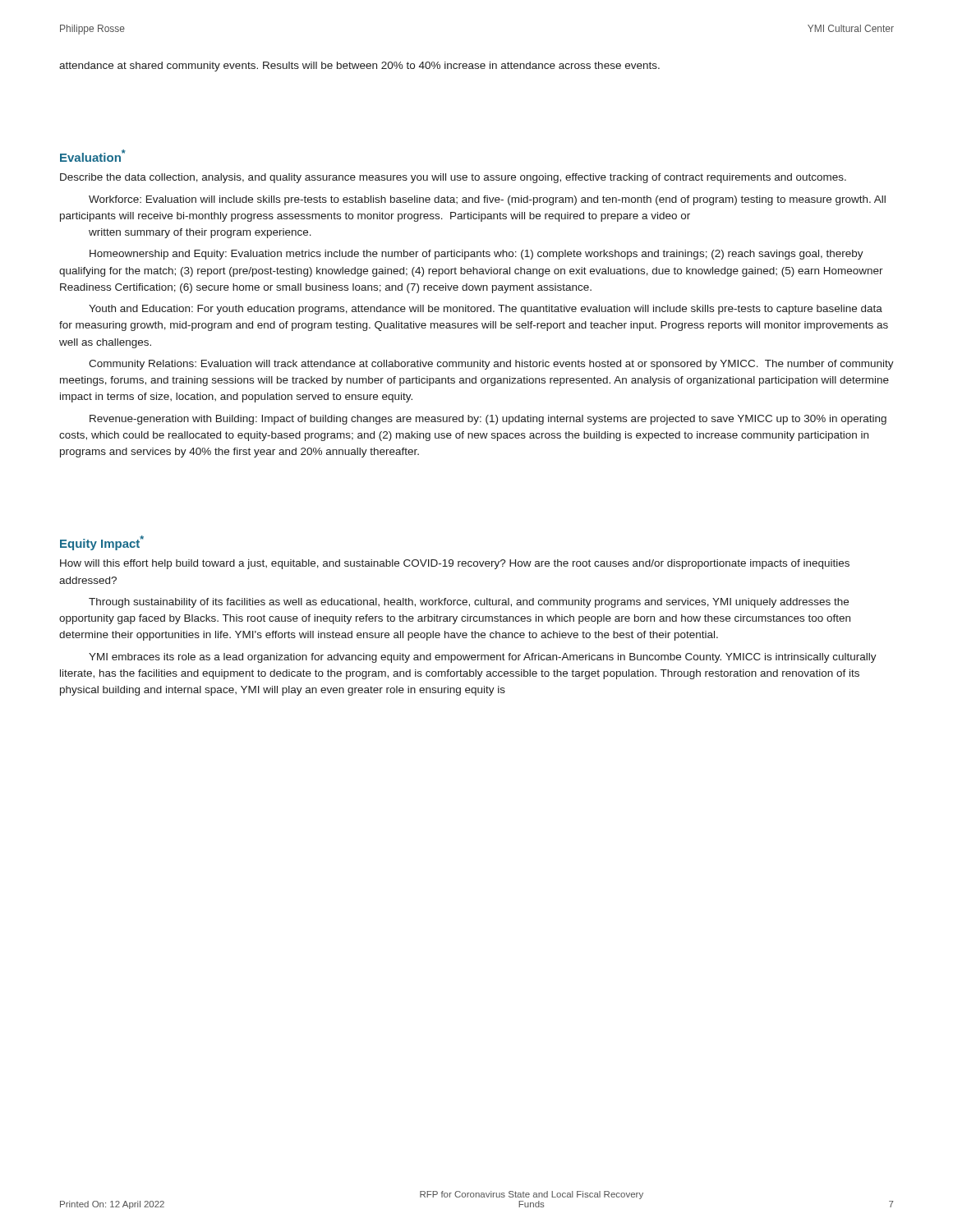Point to the block beginning "Youth and Education: For youth education programs, attendance"
This screenshot has width=953, height=1232.
pyautogui.click(x=474, y=325)
